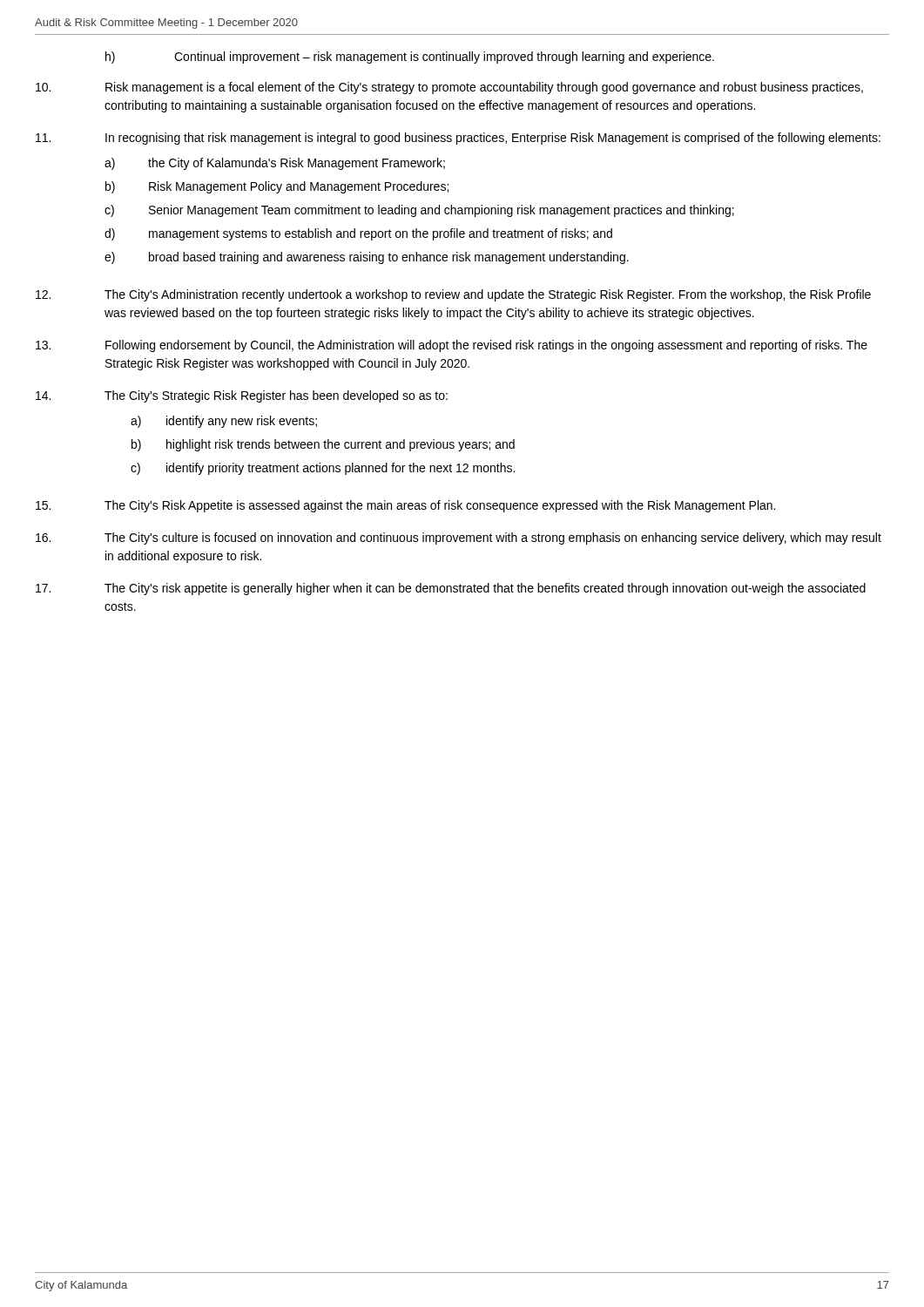The image size is (924, 1307).
Task: Where is the passage that starts "h) Continual improvement – risk management is"?
Action: pyautogui.click(x=462, y=57)
